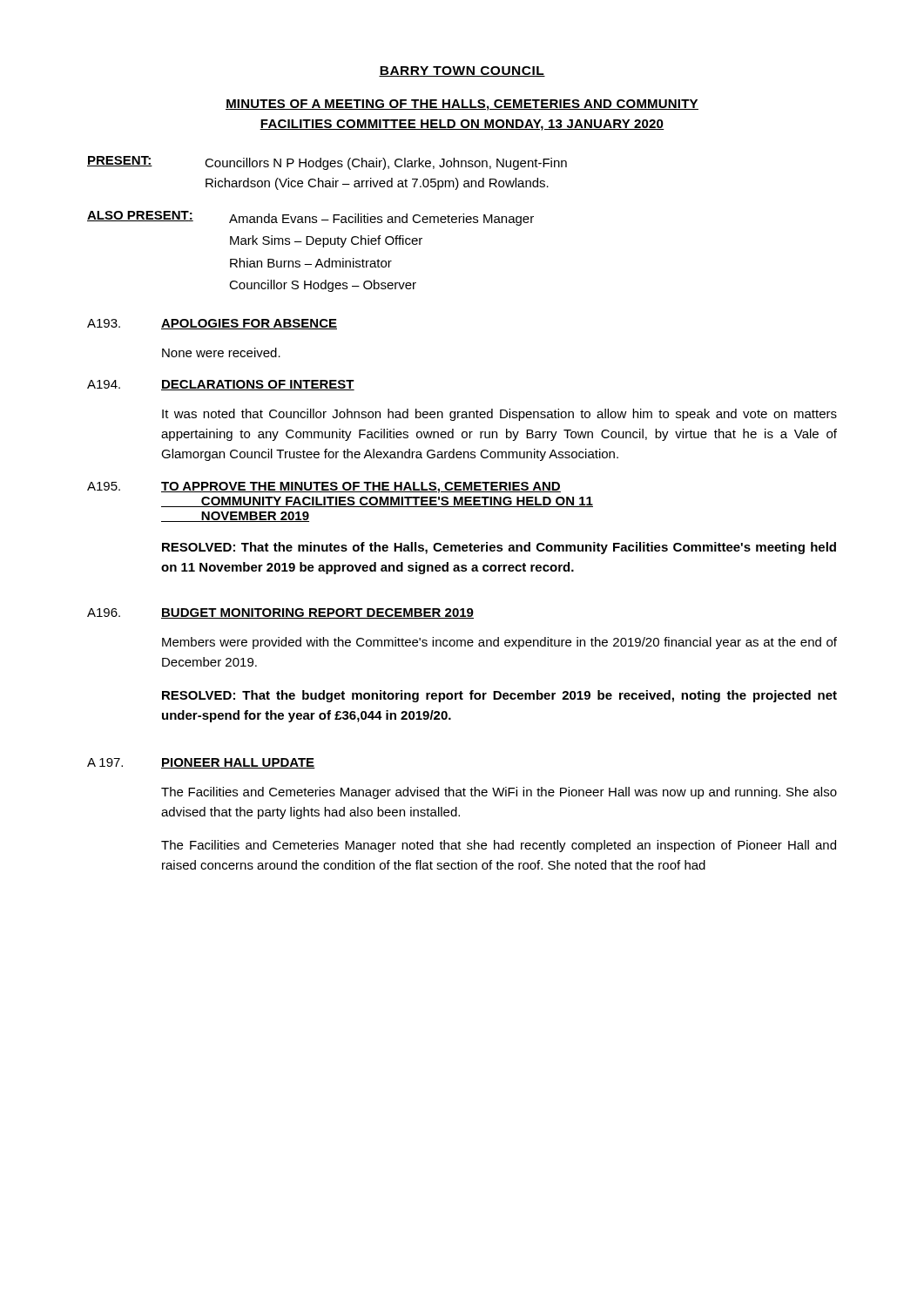Image resolution: width=924 pixels, height=1307 pixels.
Task: Find the element starting "BARRY TOWN COUNCIL"
Action: 462,70
